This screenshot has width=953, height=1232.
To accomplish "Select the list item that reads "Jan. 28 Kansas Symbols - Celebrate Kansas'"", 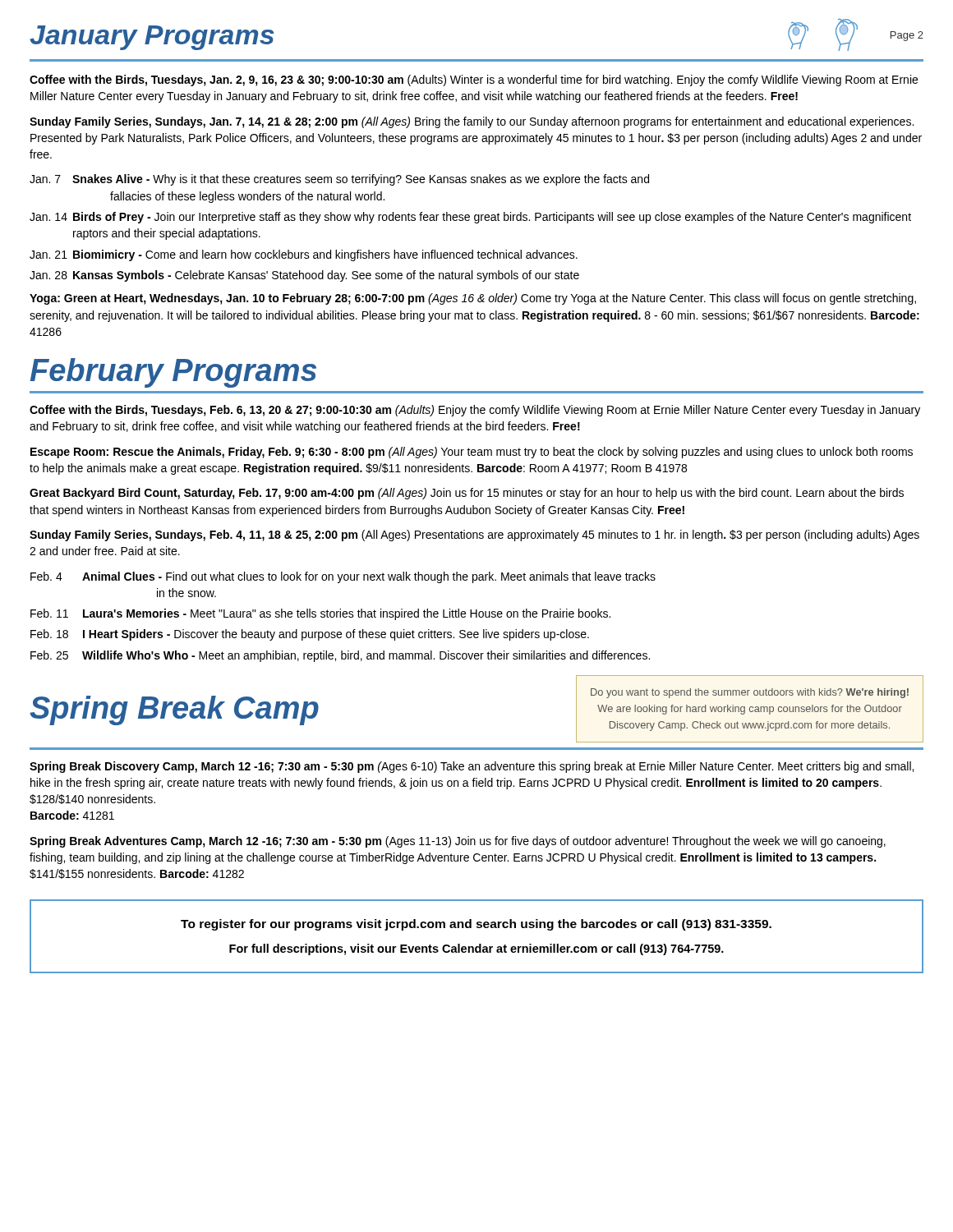I will pos(304,275).
